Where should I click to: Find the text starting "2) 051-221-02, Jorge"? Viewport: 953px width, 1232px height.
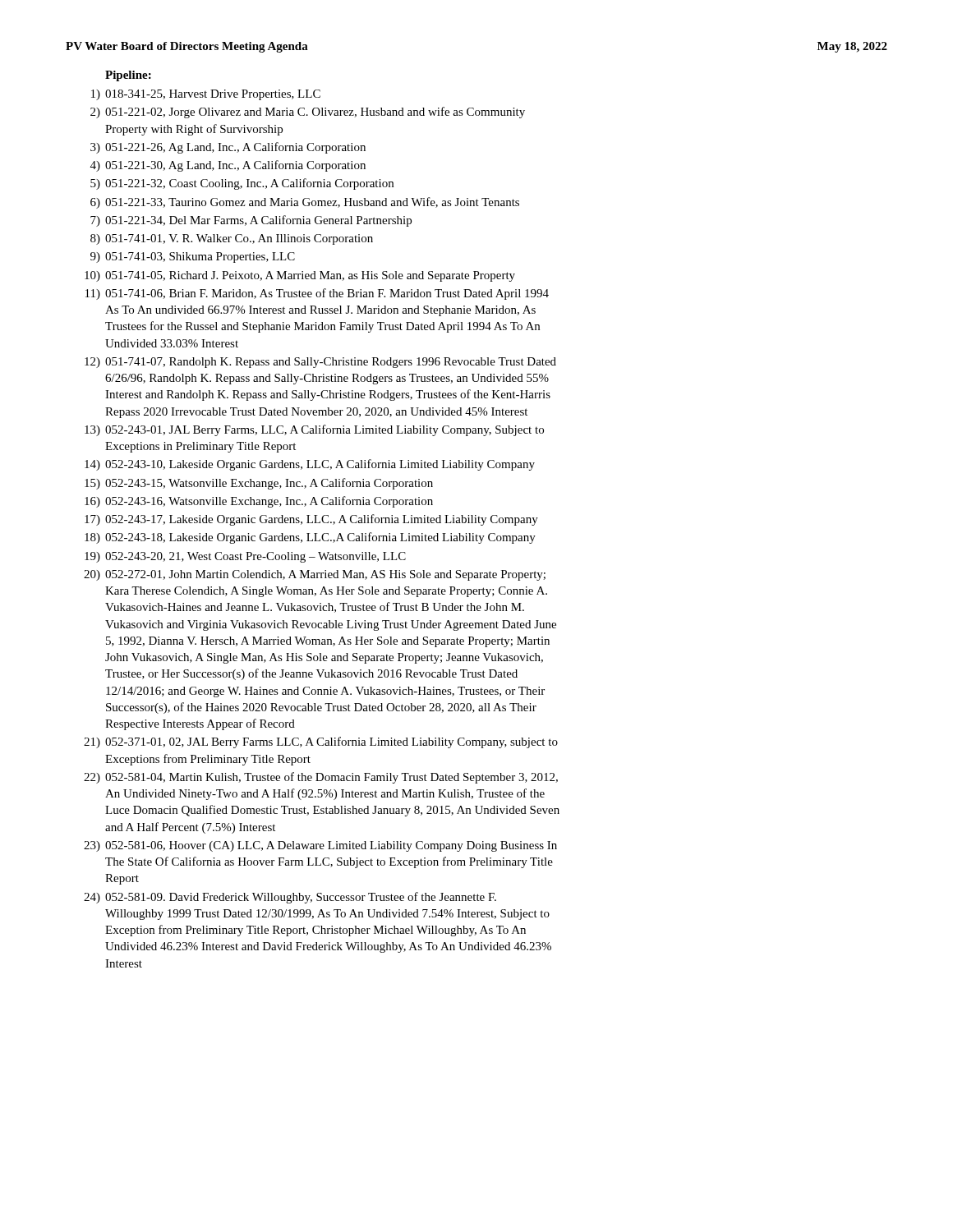[x=476, y=120]
